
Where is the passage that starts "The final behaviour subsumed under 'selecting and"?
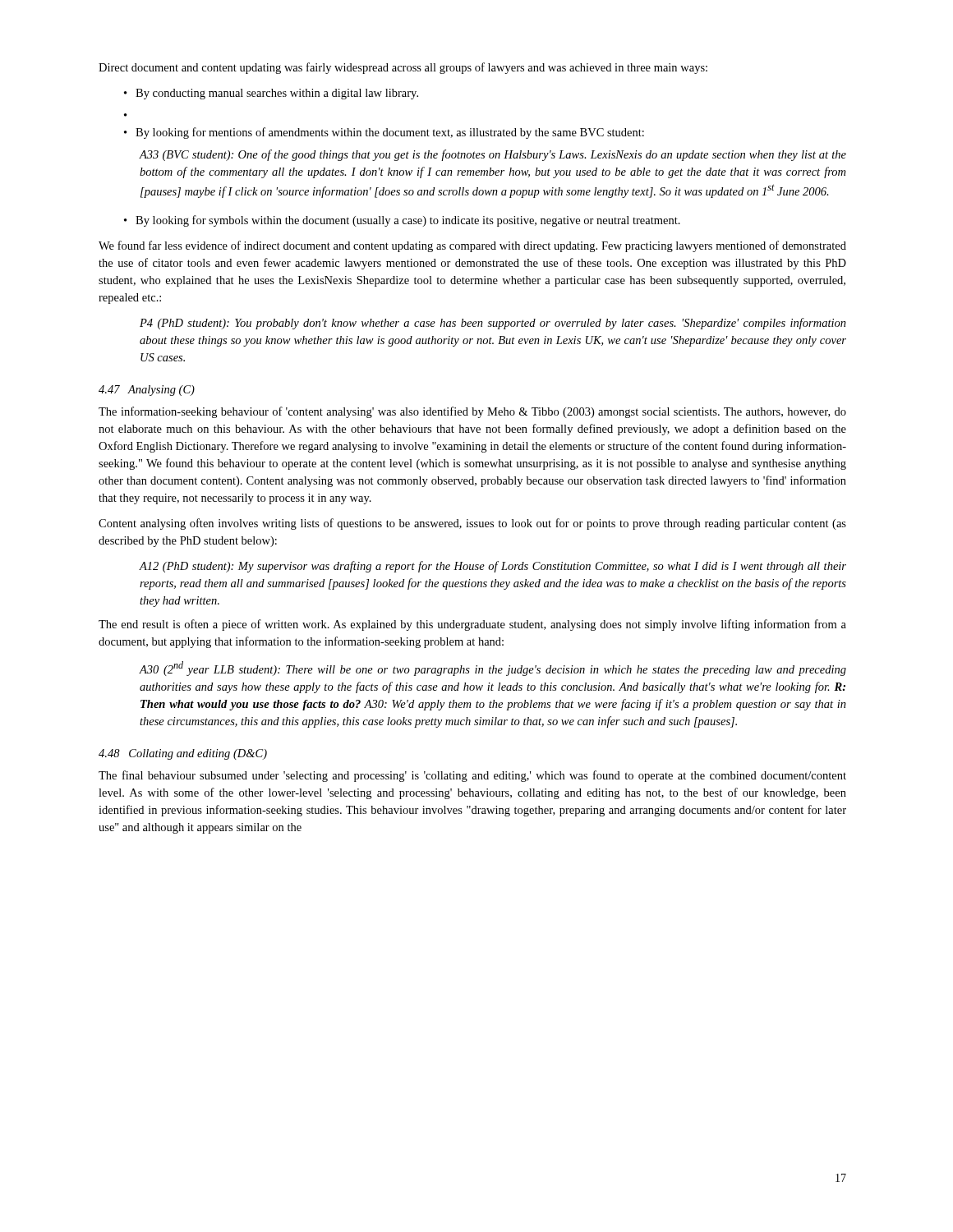pos(472,801)
